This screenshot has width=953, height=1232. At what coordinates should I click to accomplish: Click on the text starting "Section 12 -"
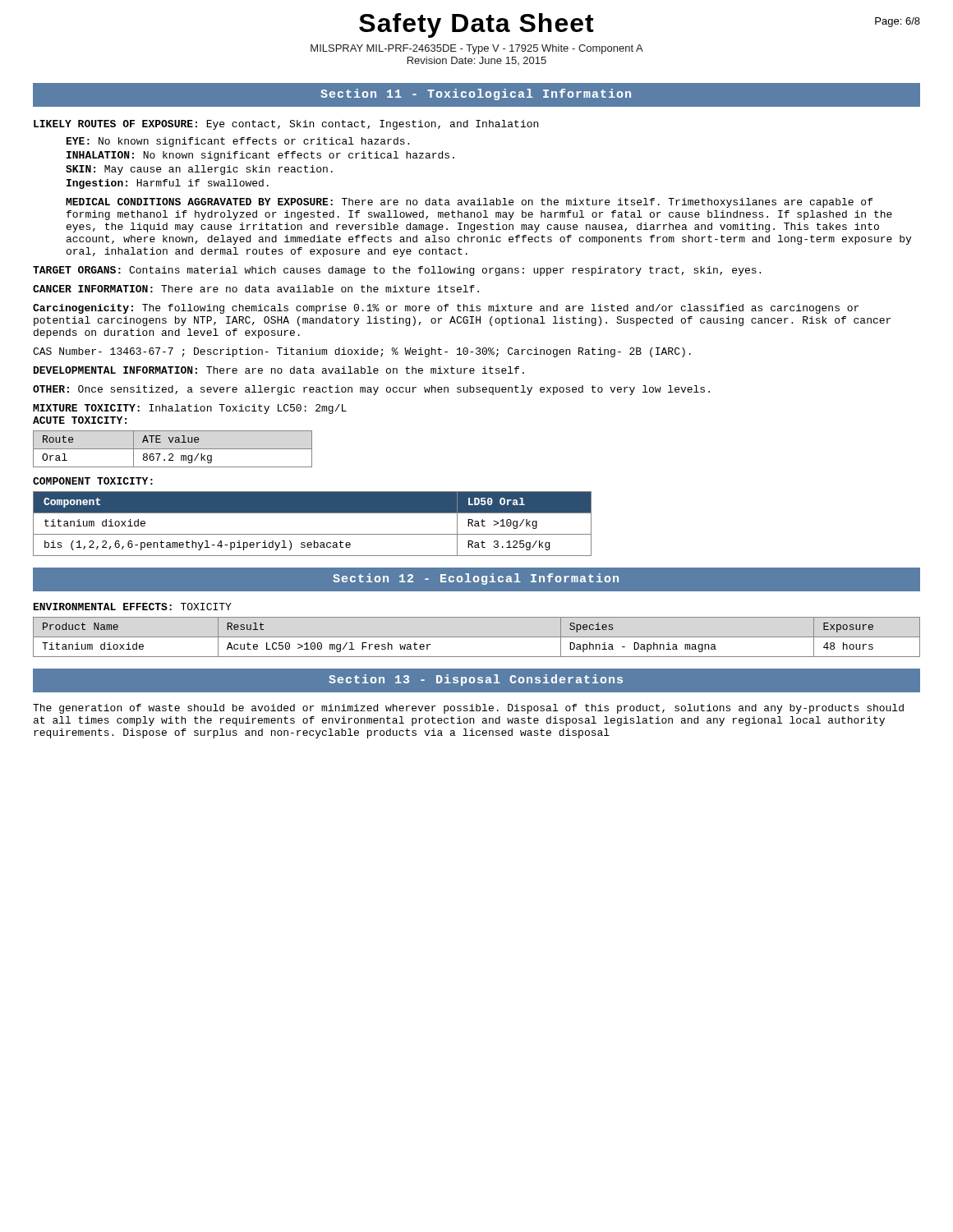476,579
